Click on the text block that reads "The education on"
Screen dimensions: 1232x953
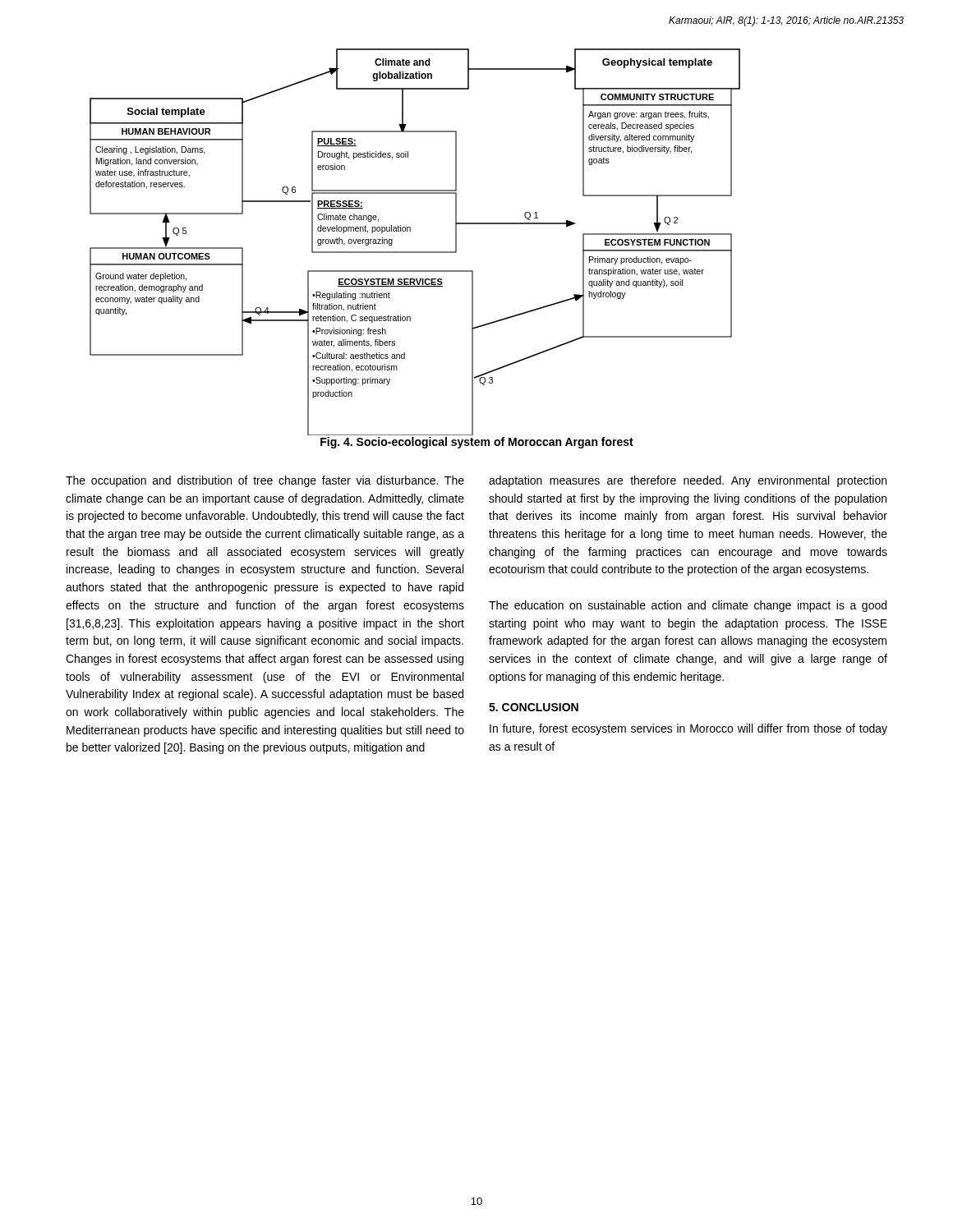click(x=688, y=641)
